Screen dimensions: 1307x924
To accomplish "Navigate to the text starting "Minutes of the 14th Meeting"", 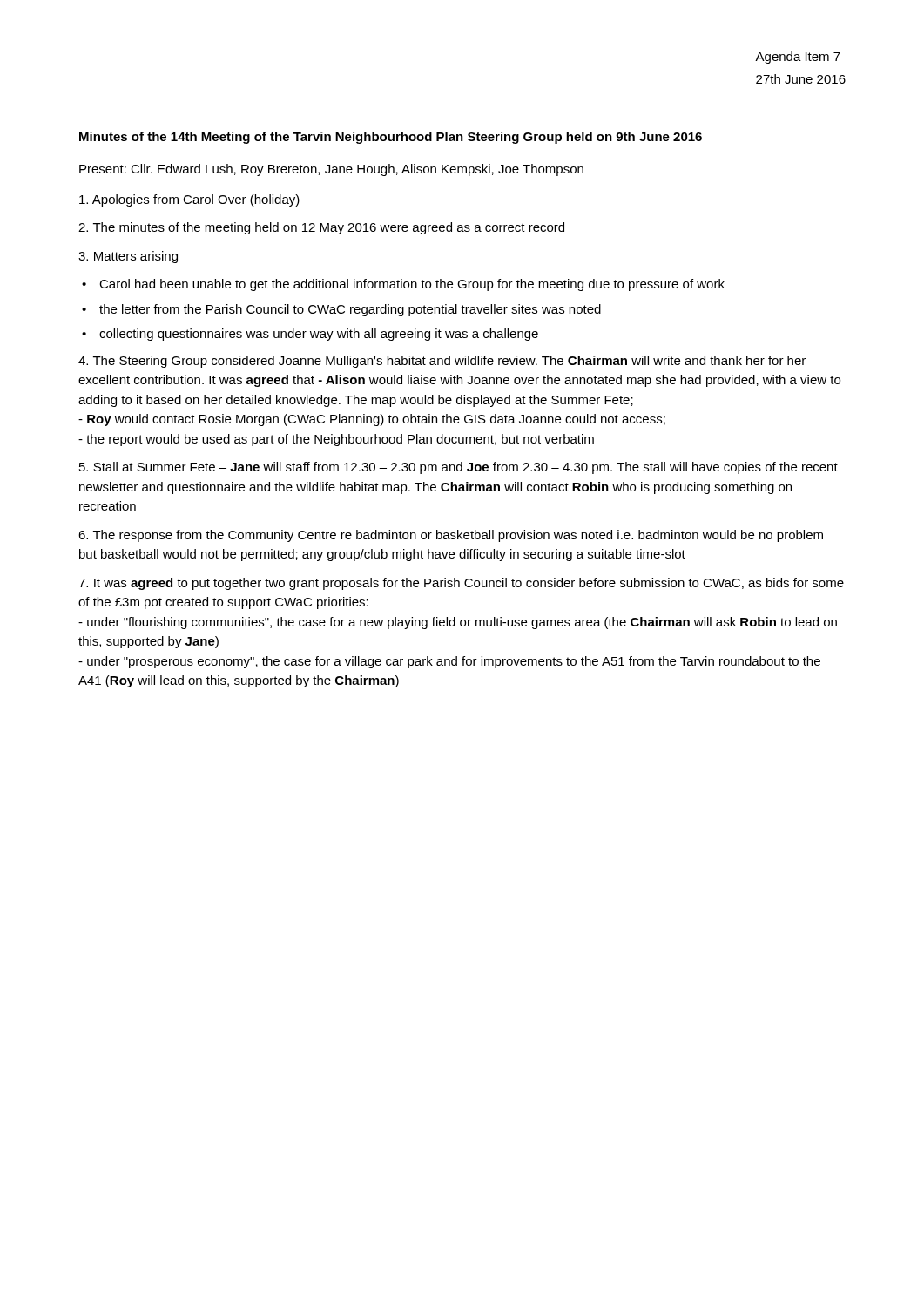I will click(390, 136).
